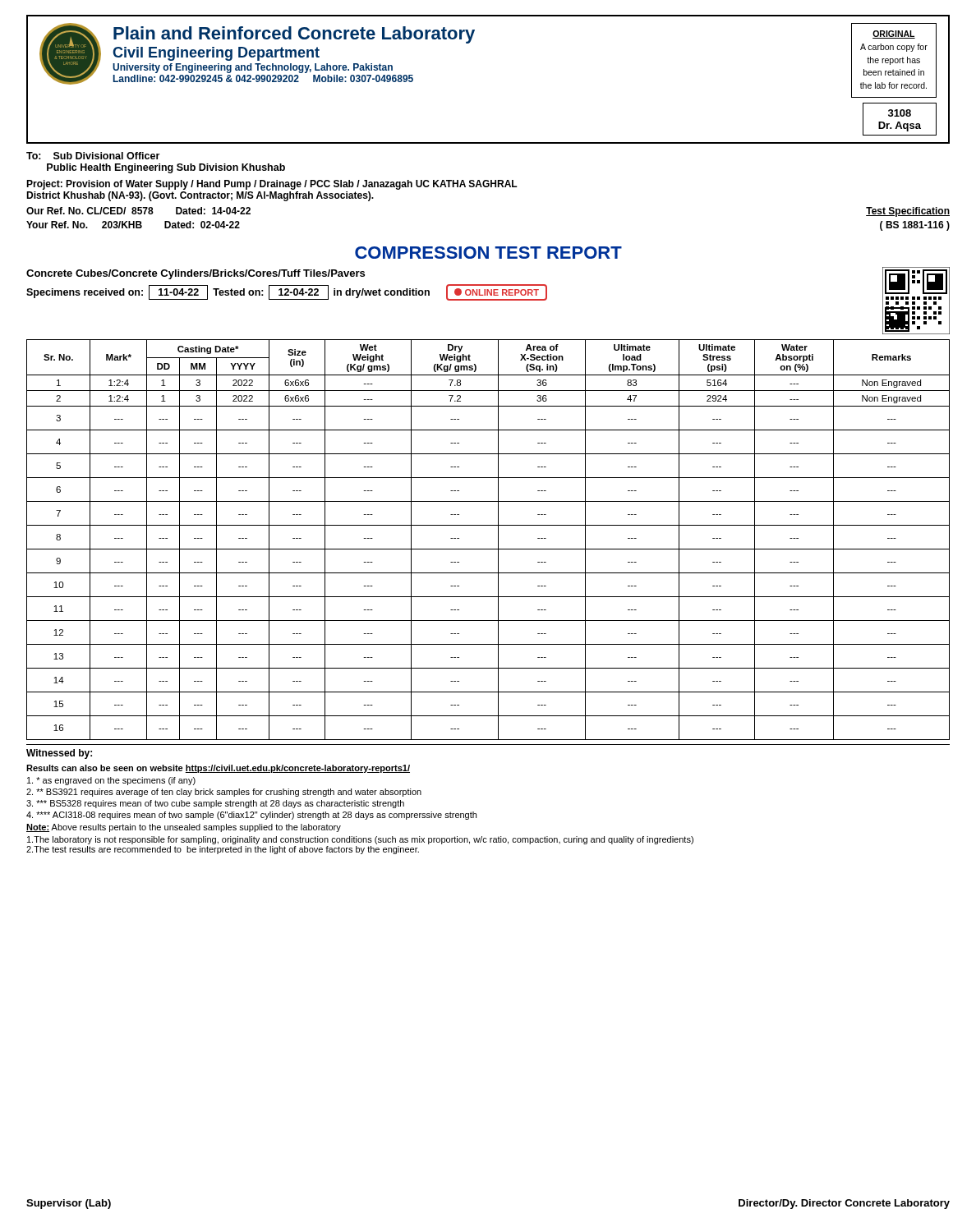The width and height of the screenshot is (976, 1232).
Task: Click on the text starting "To: Sub Divisional Officer Public Health Engineering"
Action: point(156,162)
